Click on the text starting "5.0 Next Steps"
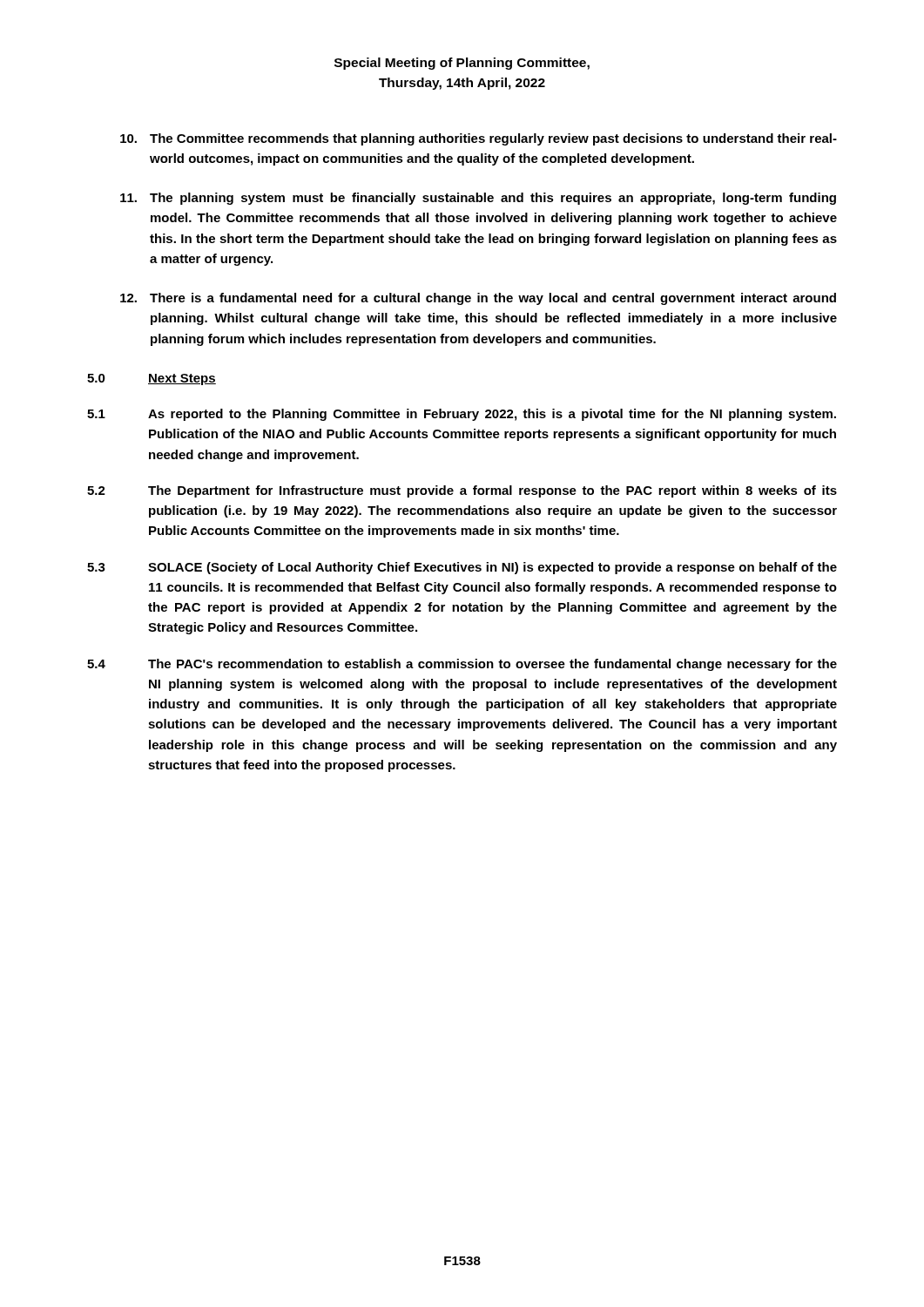This screenshot has width=924, height=1307. click(x=151, y=378)
